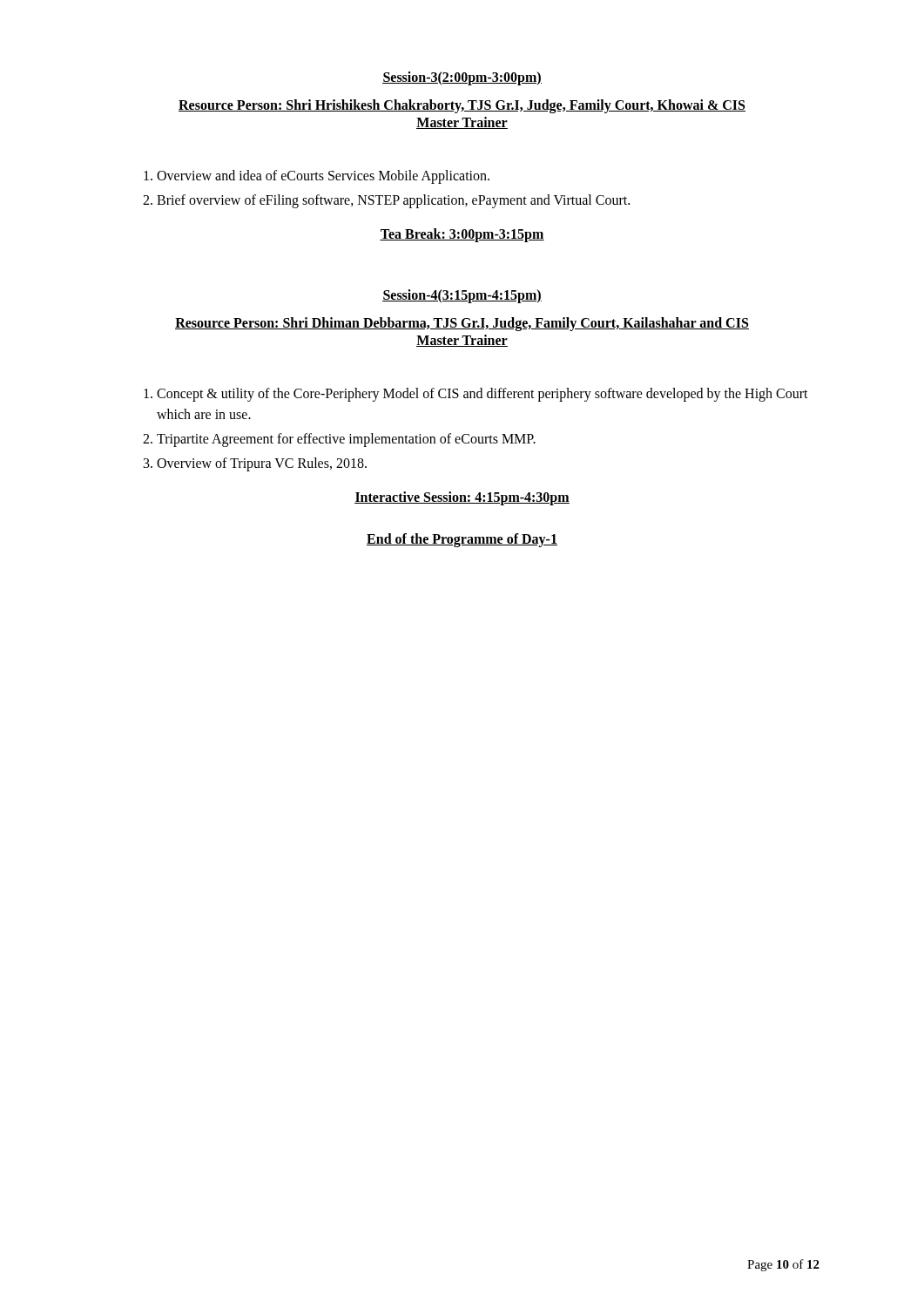Click on the passage starting "Overview and idea of eCourts Services Mobile"
Screen dimensions: 1307x924
point(324,176)
